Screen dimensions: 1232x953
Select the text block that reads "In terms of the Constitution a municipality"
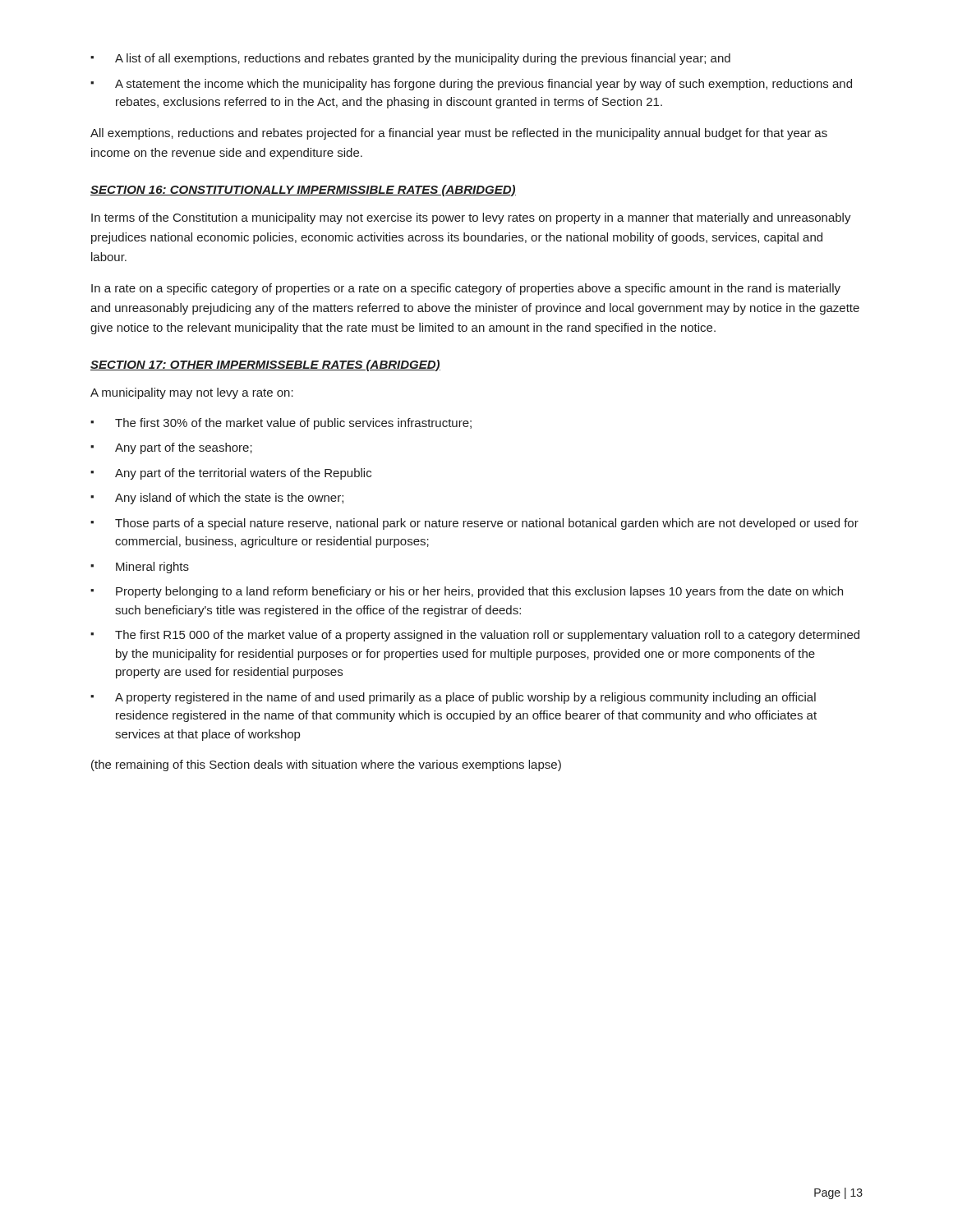(476, 237)
